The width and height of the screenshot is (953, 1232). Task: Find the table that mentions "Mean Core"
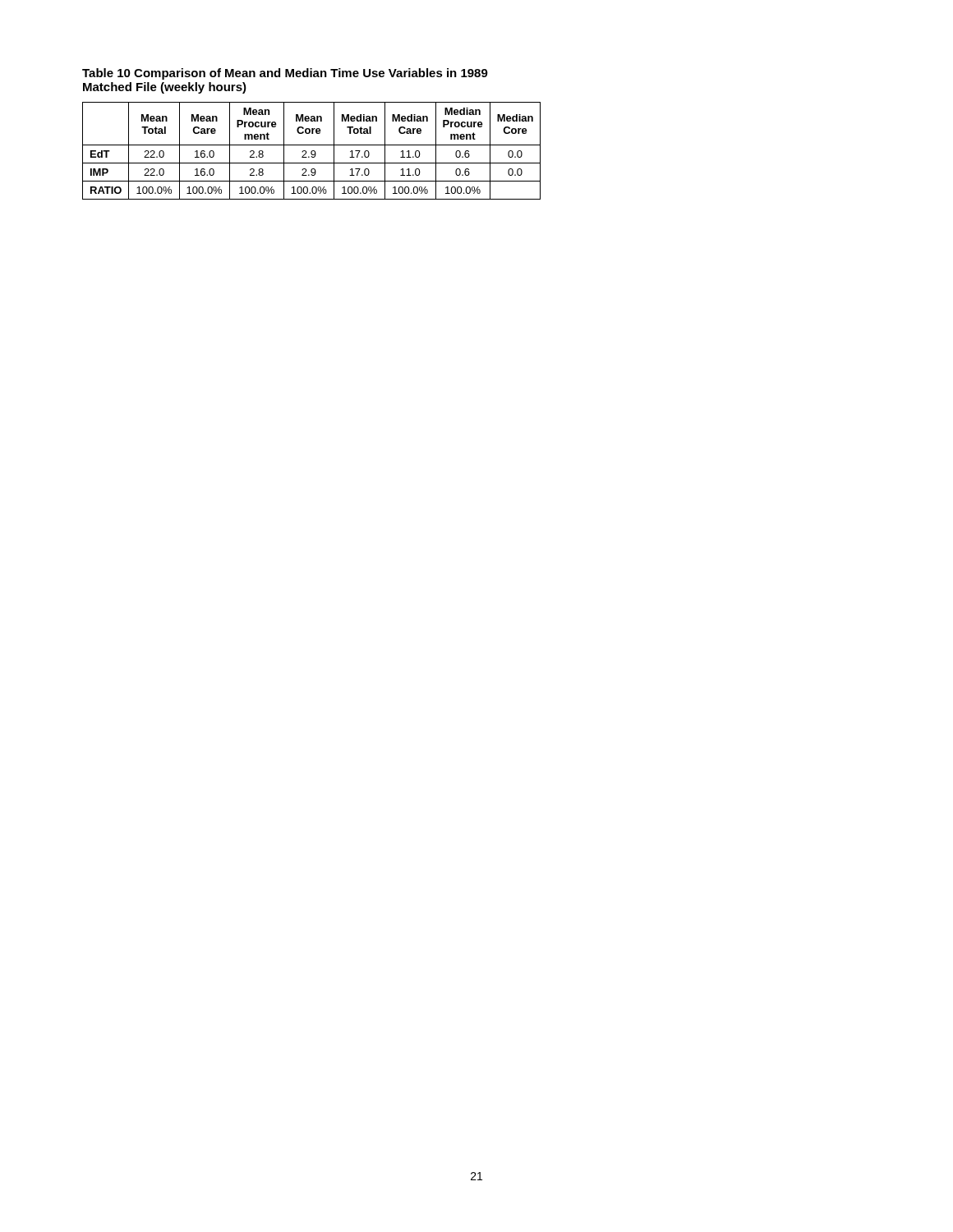point(476,151)
